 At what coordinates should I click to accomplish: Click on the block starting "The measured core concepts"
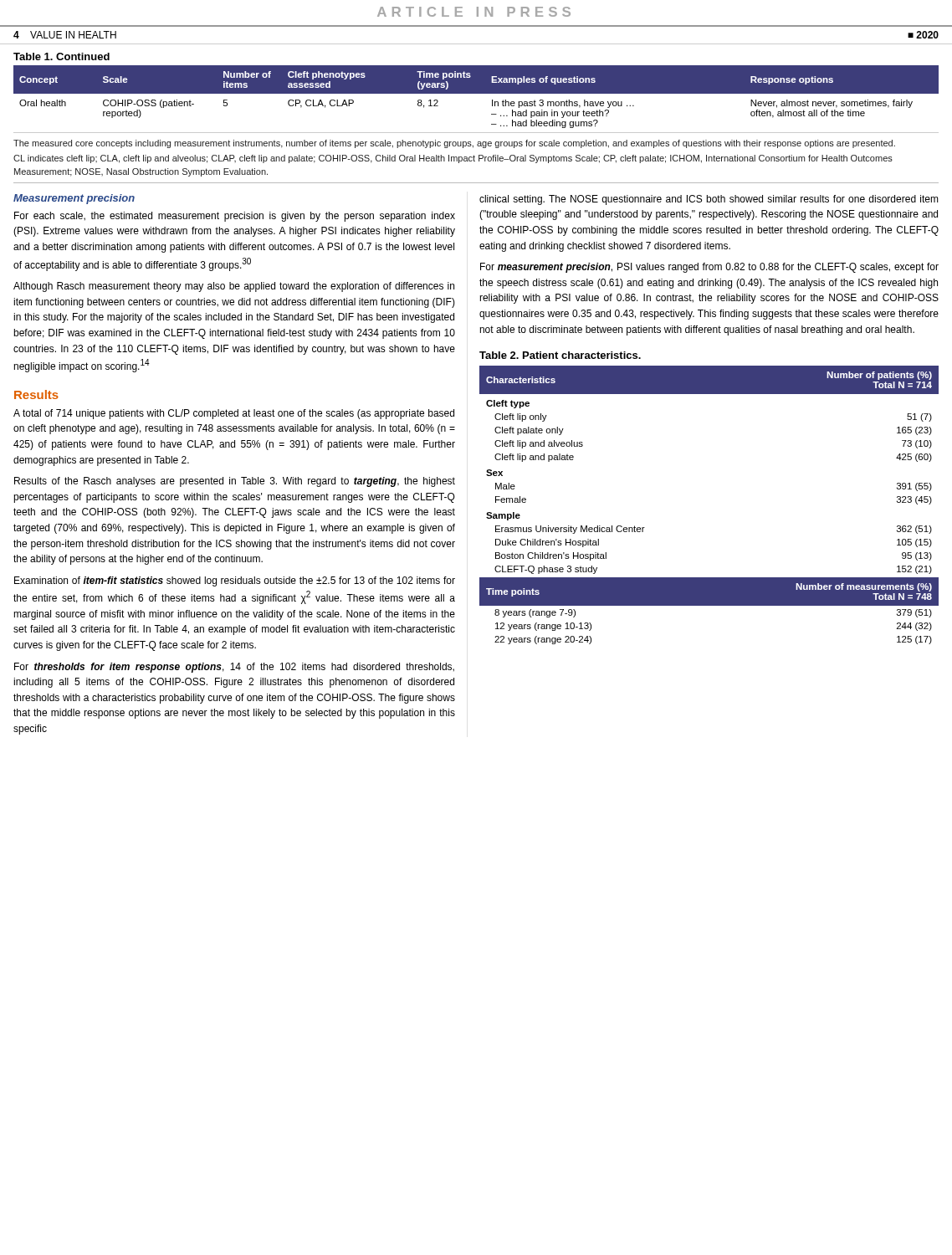point(455,143)
